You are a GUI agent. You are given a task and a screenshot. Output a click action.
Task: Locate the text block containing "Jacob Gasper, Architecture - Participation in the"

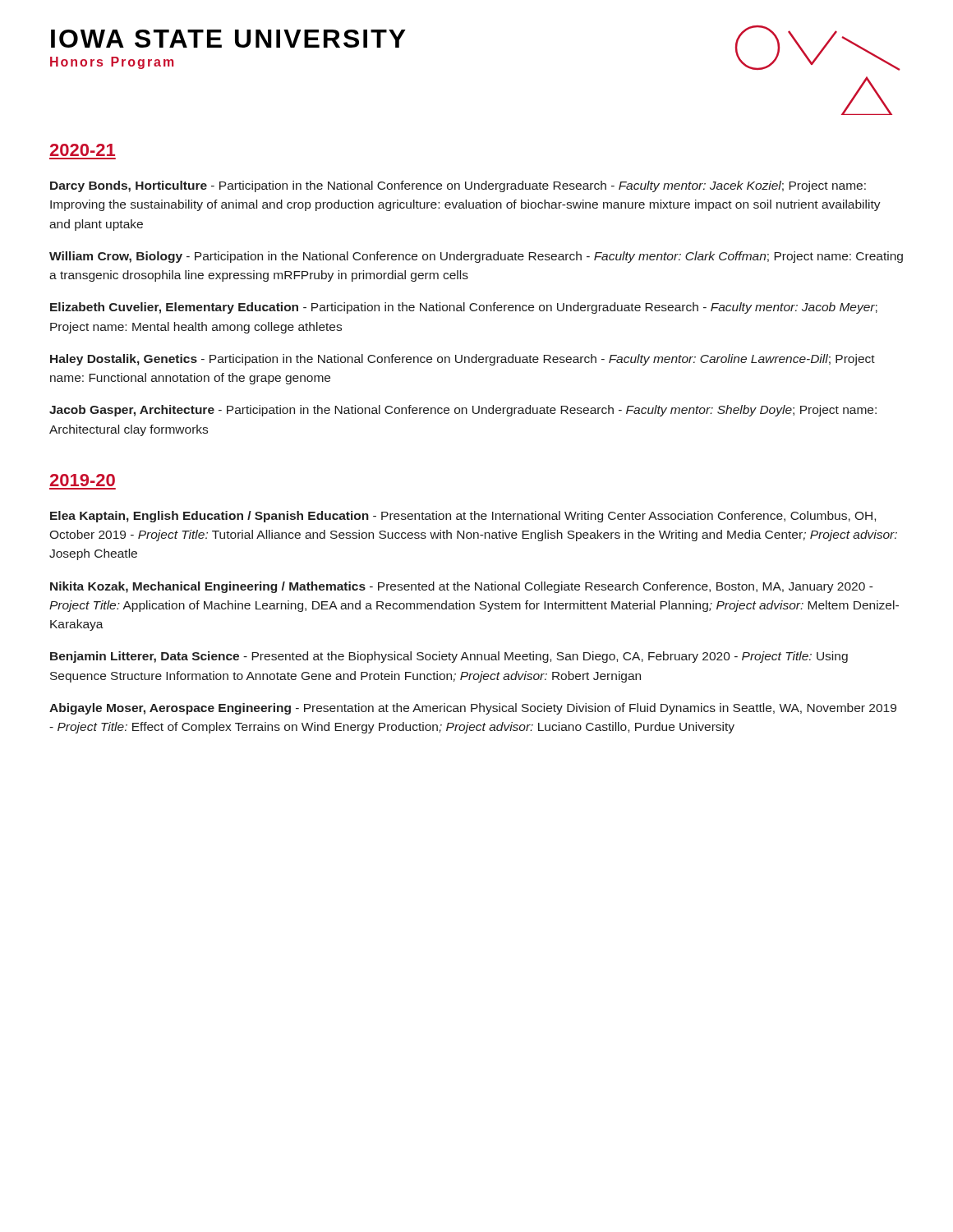pos(463,419)
